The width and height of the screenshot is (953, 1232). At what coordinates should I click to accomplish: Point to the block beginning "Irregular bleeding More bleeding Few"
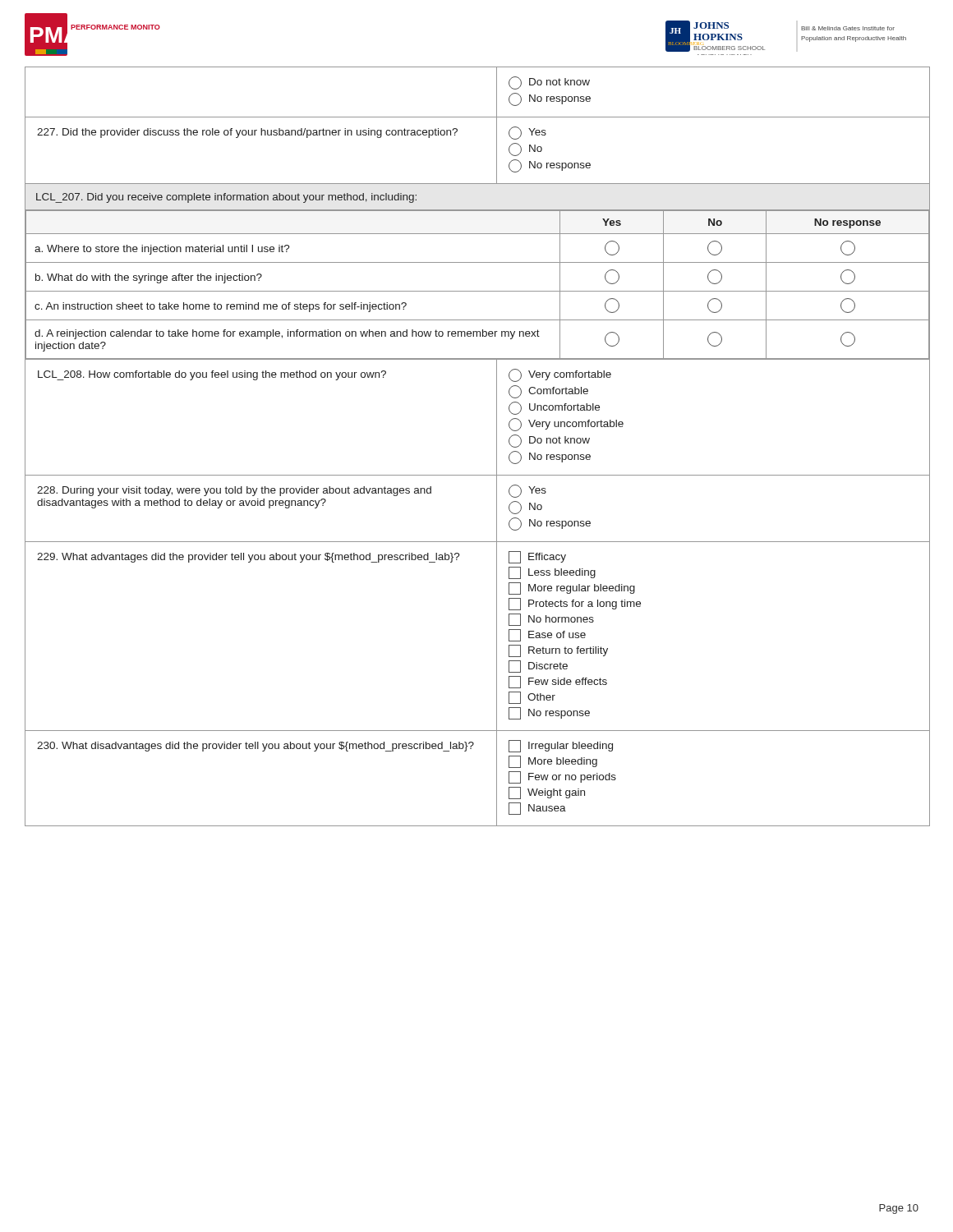pos(561,746)
